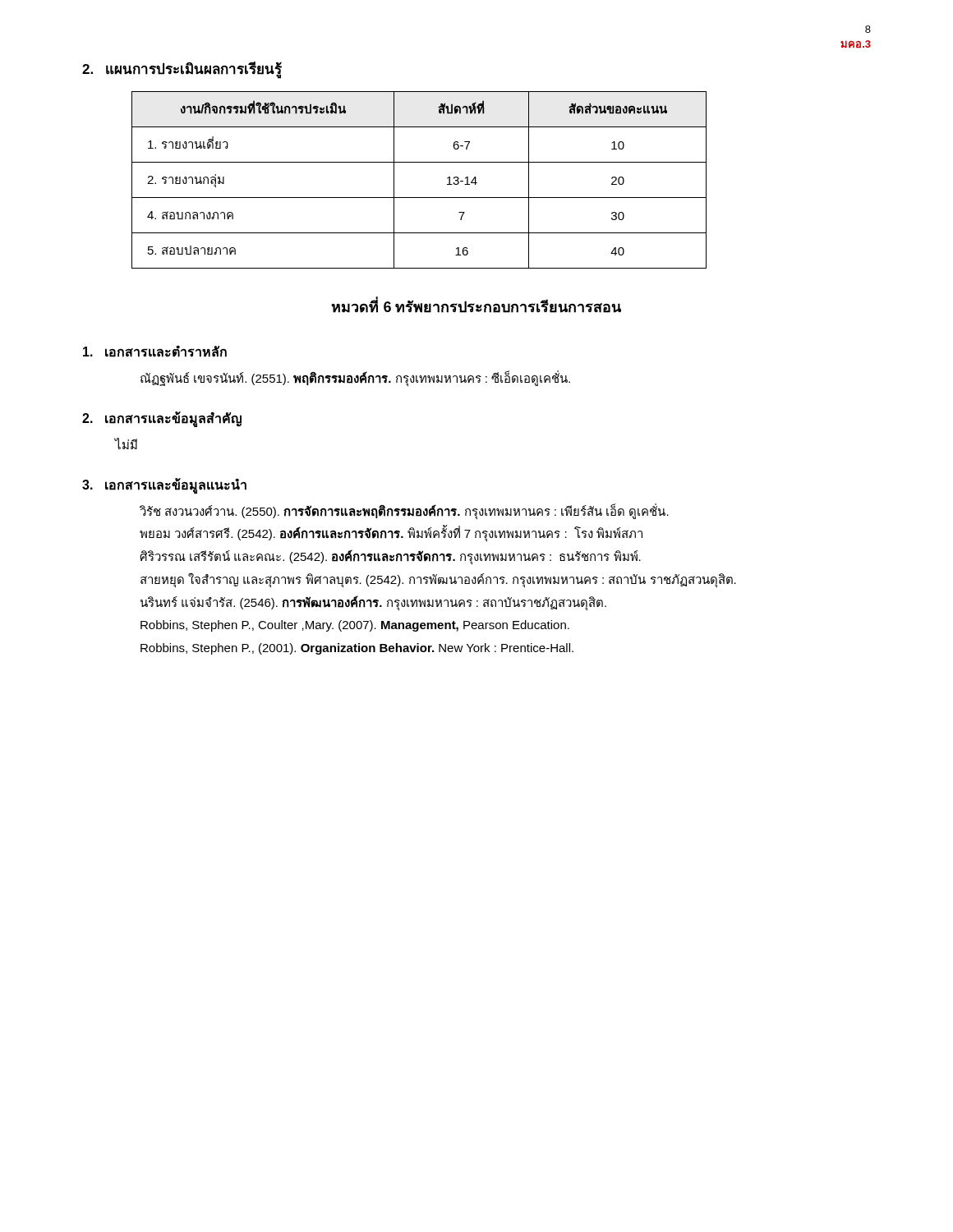
Task: Click on the text block starting "ศิริวรรณ เสรีรัตน์ และคณะ. (2542). องค์การและการจัดการ. กรุงเทพมหานคร"
Action: [x=493, y=557]
